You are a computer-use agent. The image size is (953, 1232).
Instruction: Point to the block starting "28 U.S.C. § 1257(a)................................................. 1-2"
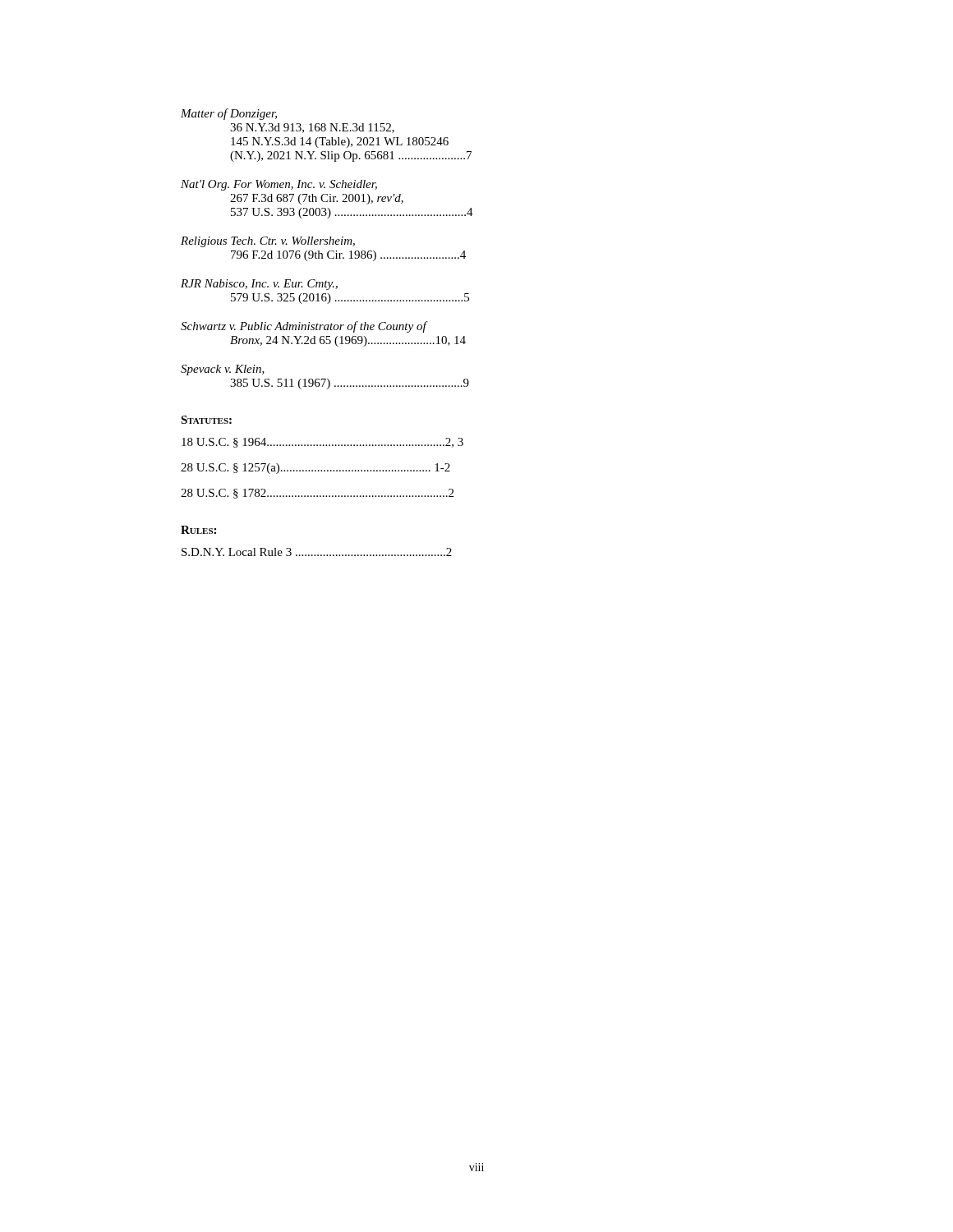316,467
